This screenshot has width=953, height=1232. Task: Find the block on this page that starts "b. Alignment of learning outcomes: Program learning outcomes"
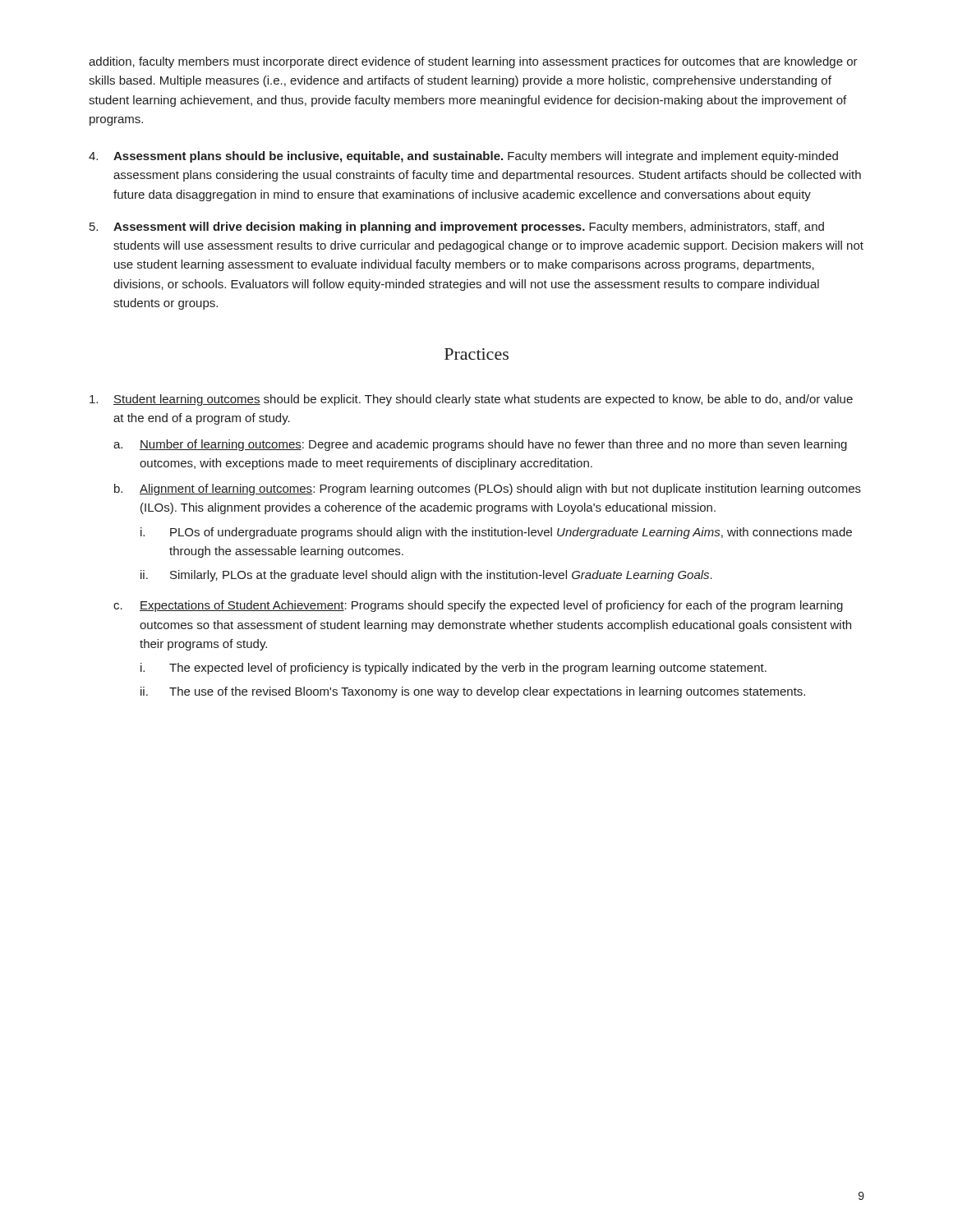(489, 534)
